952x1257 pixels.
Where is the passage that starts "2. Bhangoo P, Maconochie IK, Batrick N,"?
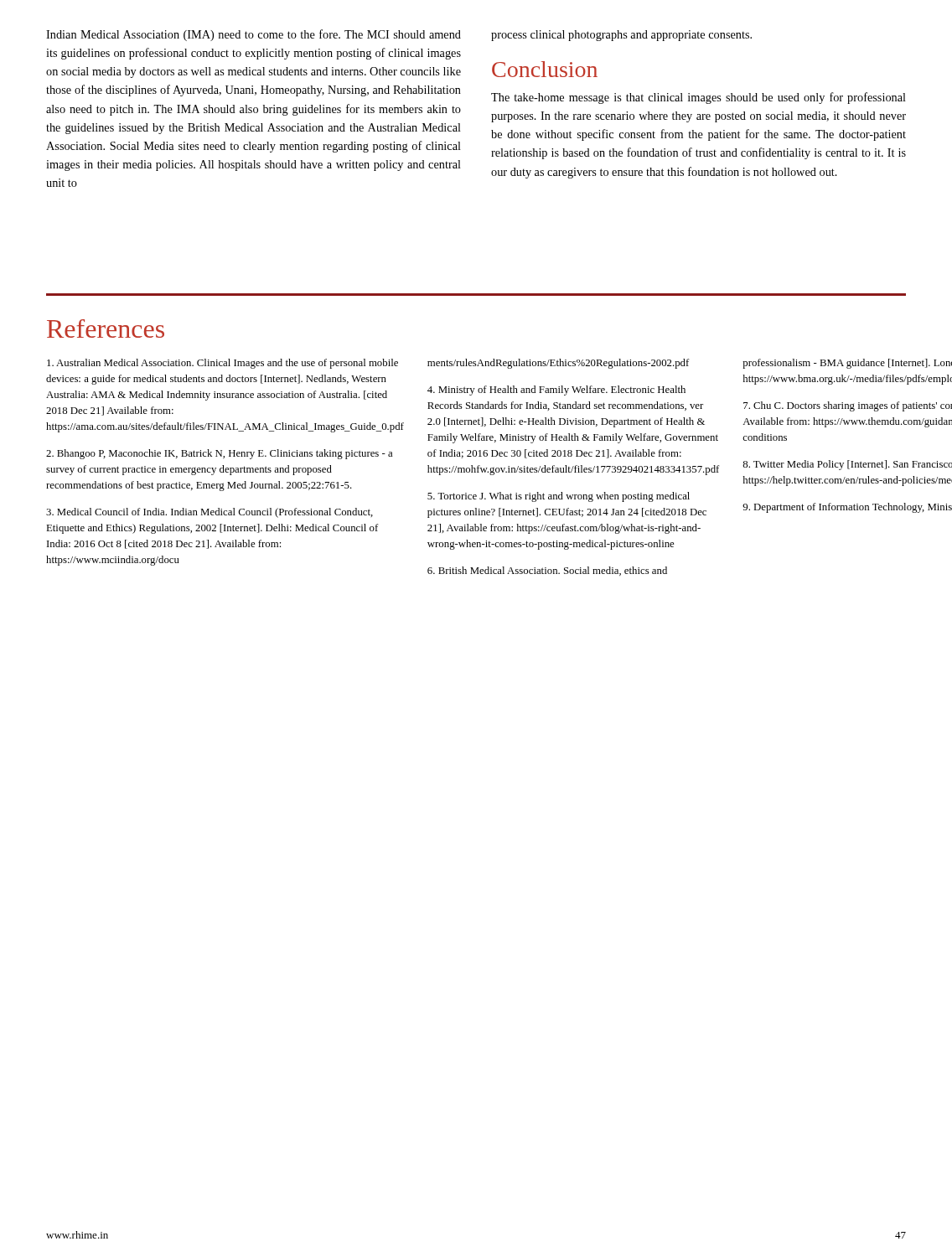click(219, 469)
